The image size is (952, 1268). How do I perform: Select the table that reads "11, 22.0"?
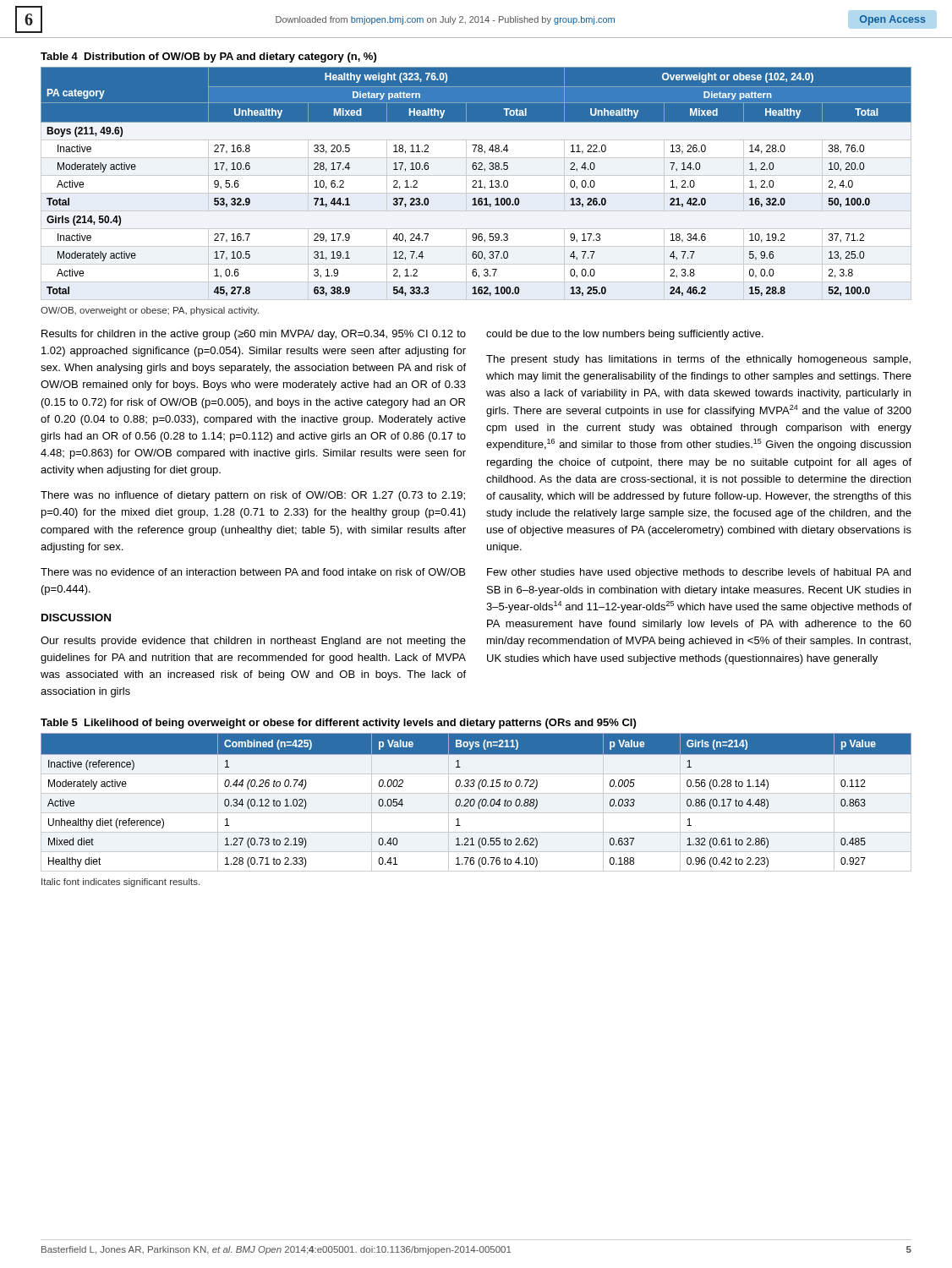tap(476, 175)
